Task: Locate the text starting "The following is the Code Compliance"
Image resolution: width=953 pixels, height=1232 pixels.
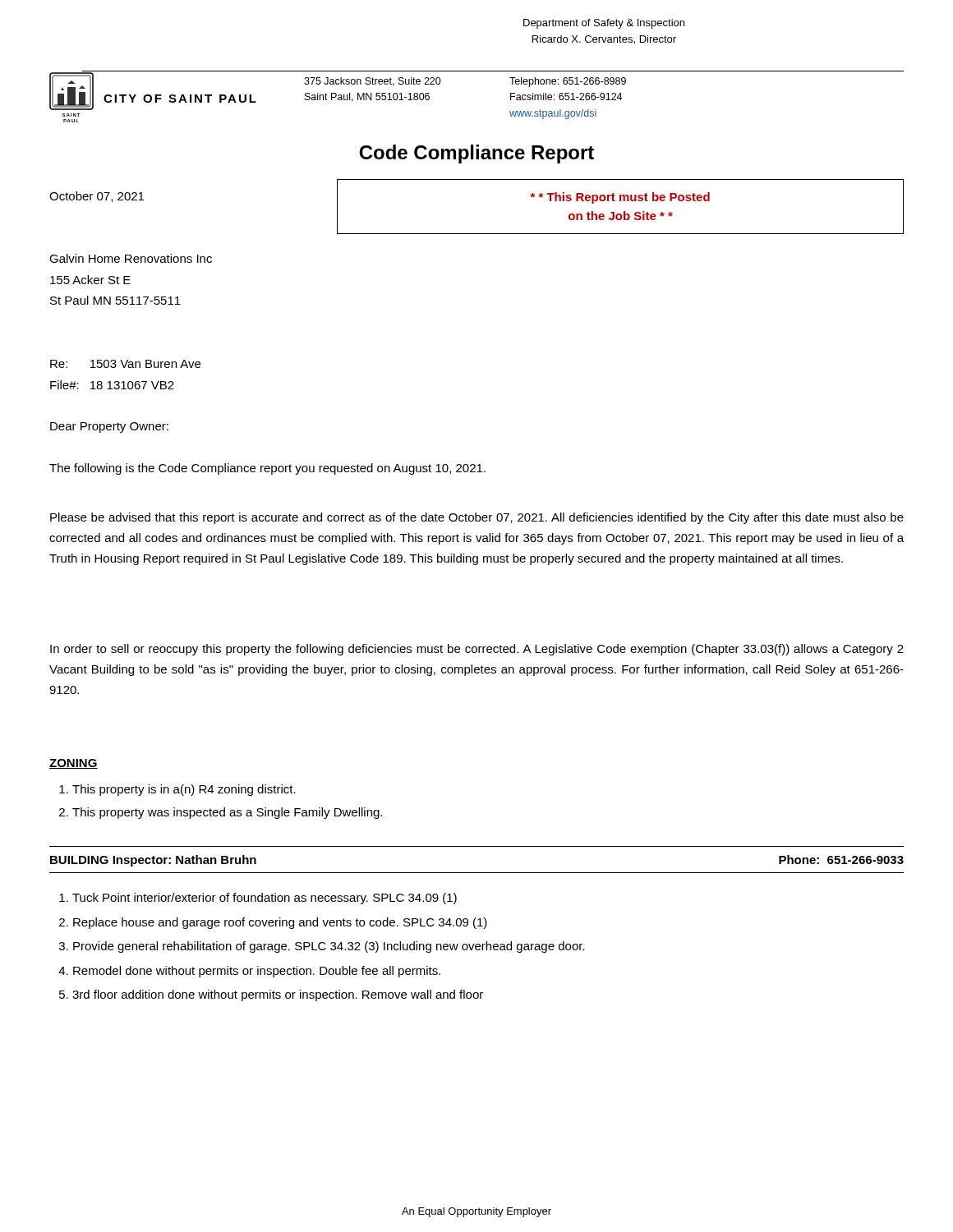Action: (268, 468)
